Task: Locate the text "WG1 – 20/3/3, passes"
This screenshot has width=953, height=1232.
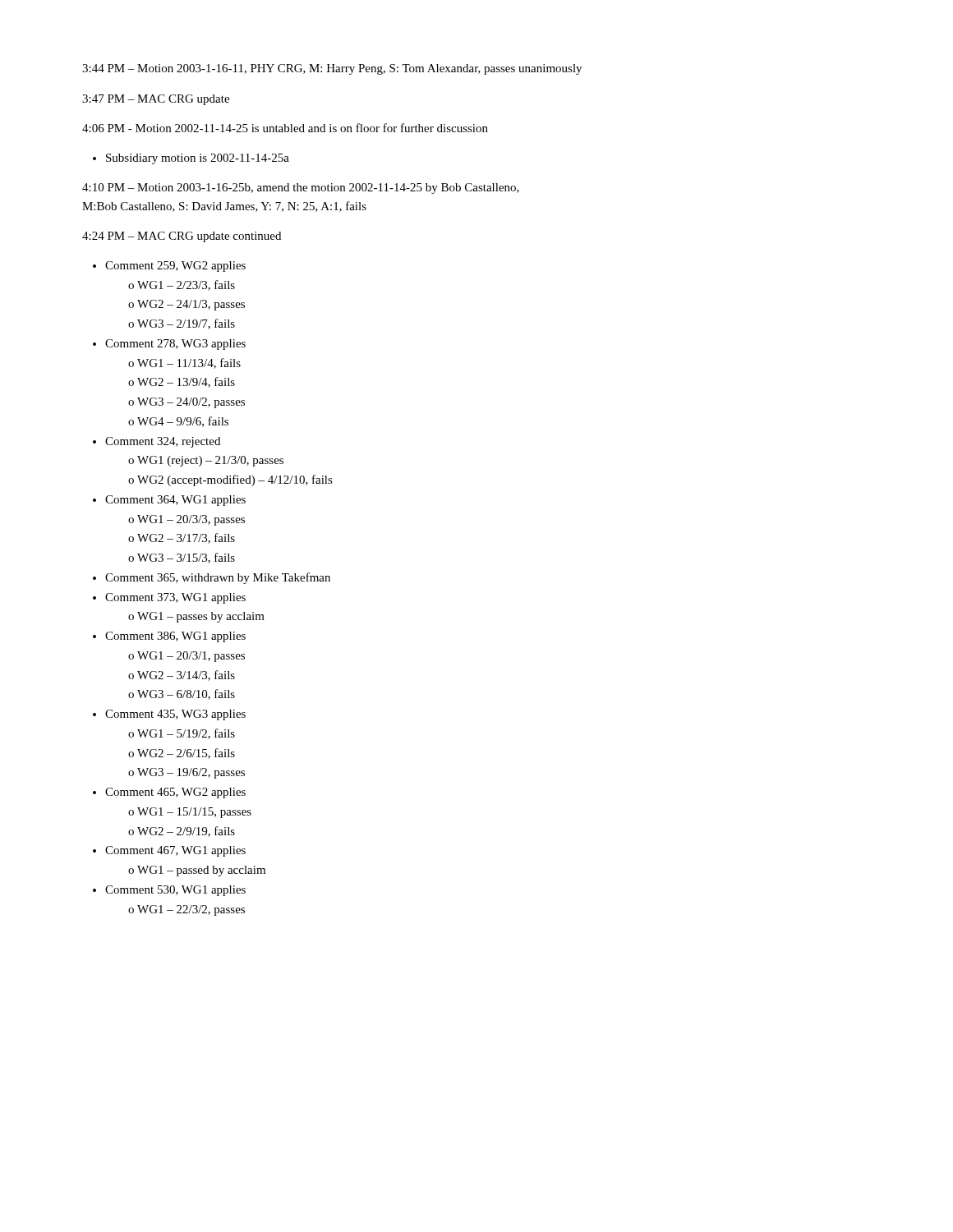Action: tap(191, 519)
